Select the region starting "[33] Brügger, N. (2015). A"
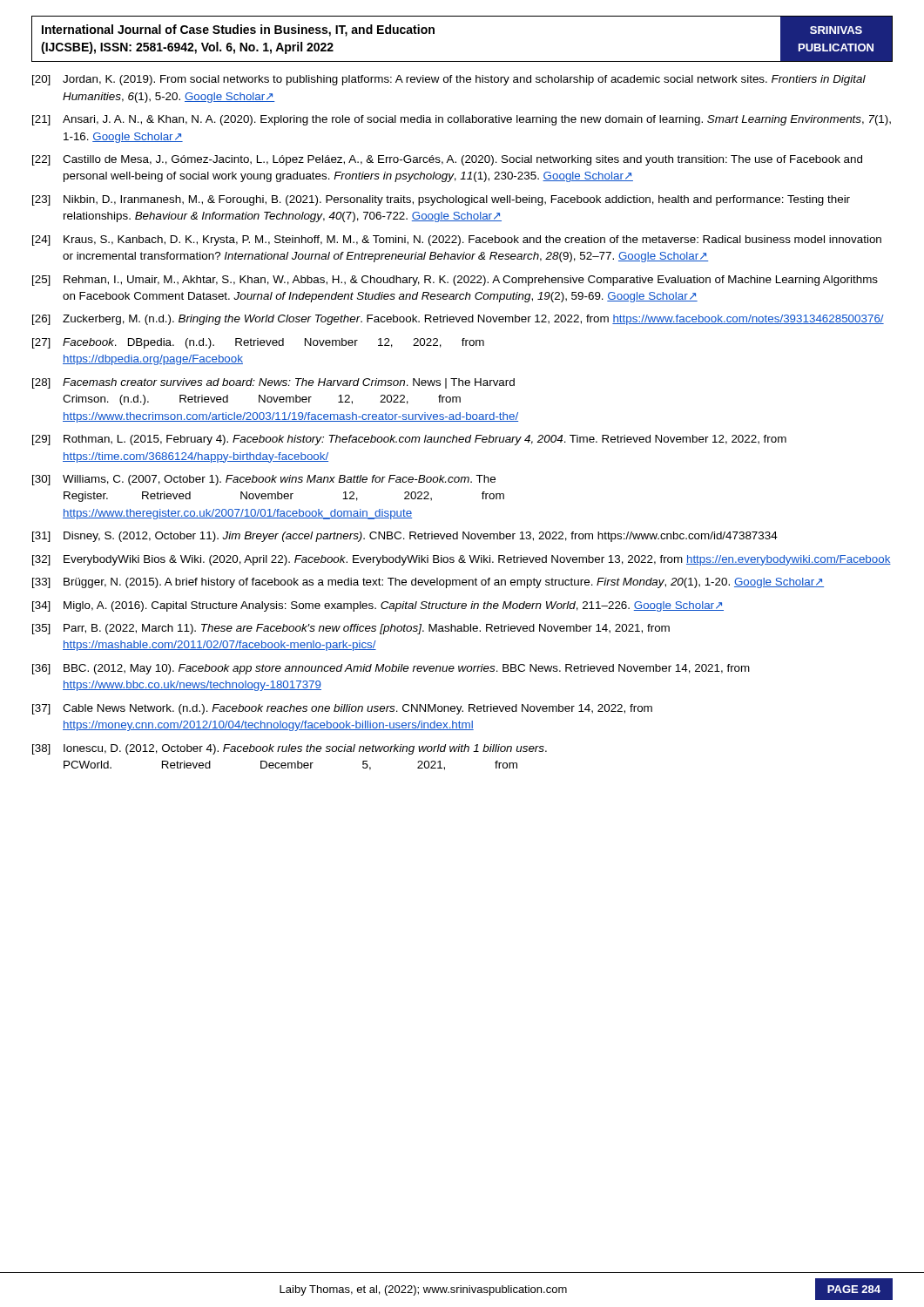 pyautogui.click(x=428, y=582)
